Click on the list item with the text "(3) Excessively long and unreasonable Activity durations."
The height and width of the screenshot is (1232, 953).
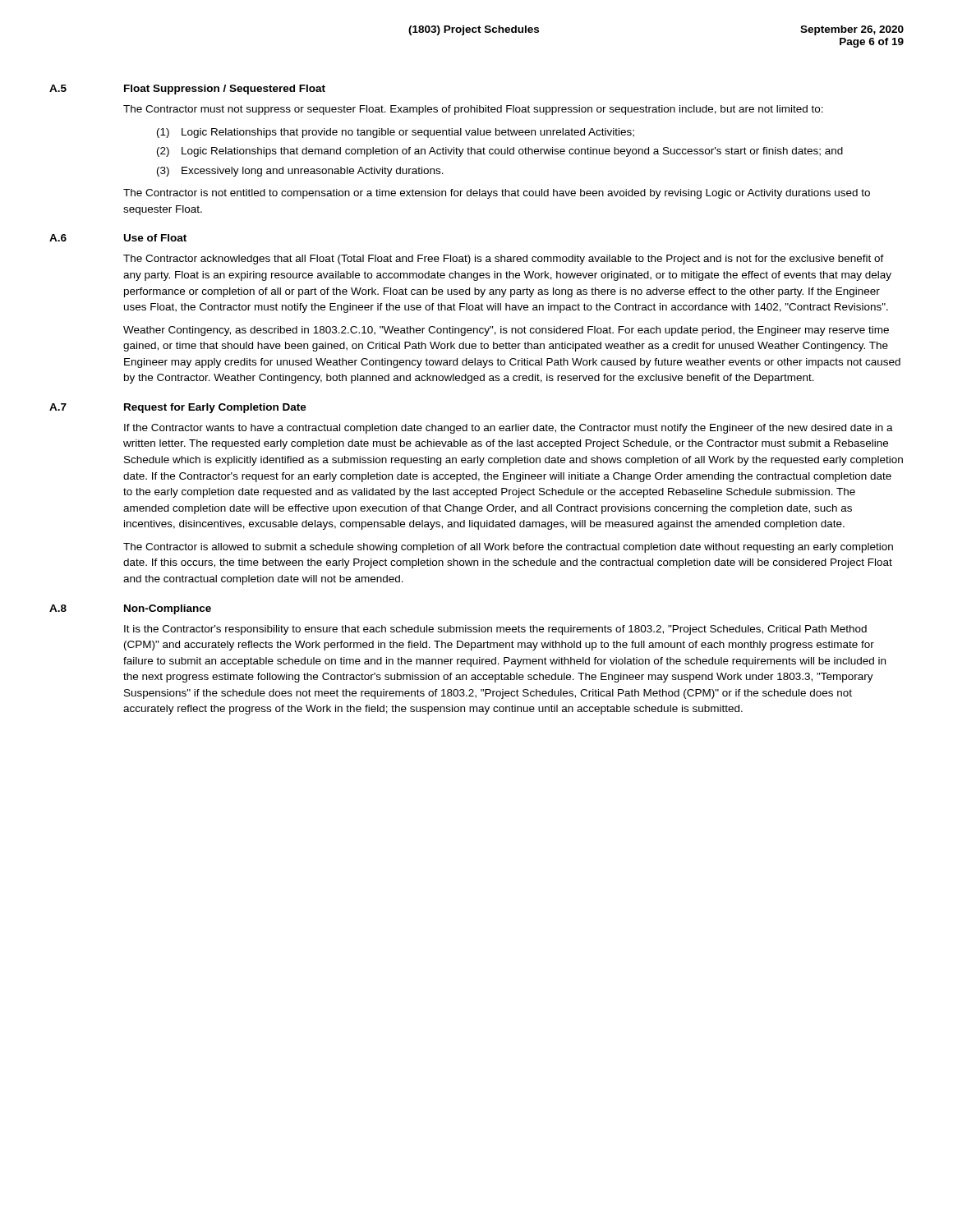[x=300, y=172]
